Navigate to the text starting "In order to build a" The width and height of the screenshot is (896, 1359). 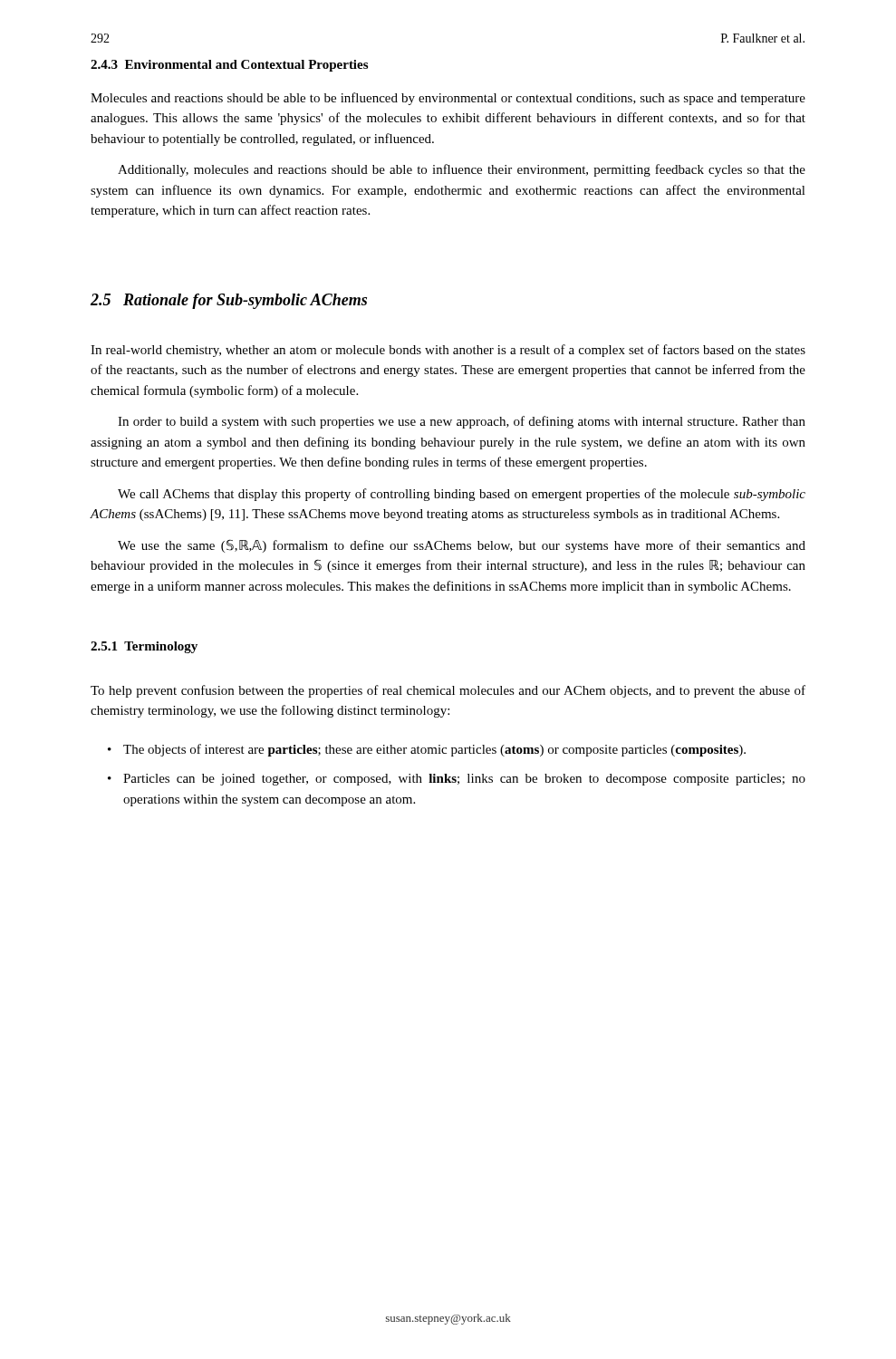(448, 442)
